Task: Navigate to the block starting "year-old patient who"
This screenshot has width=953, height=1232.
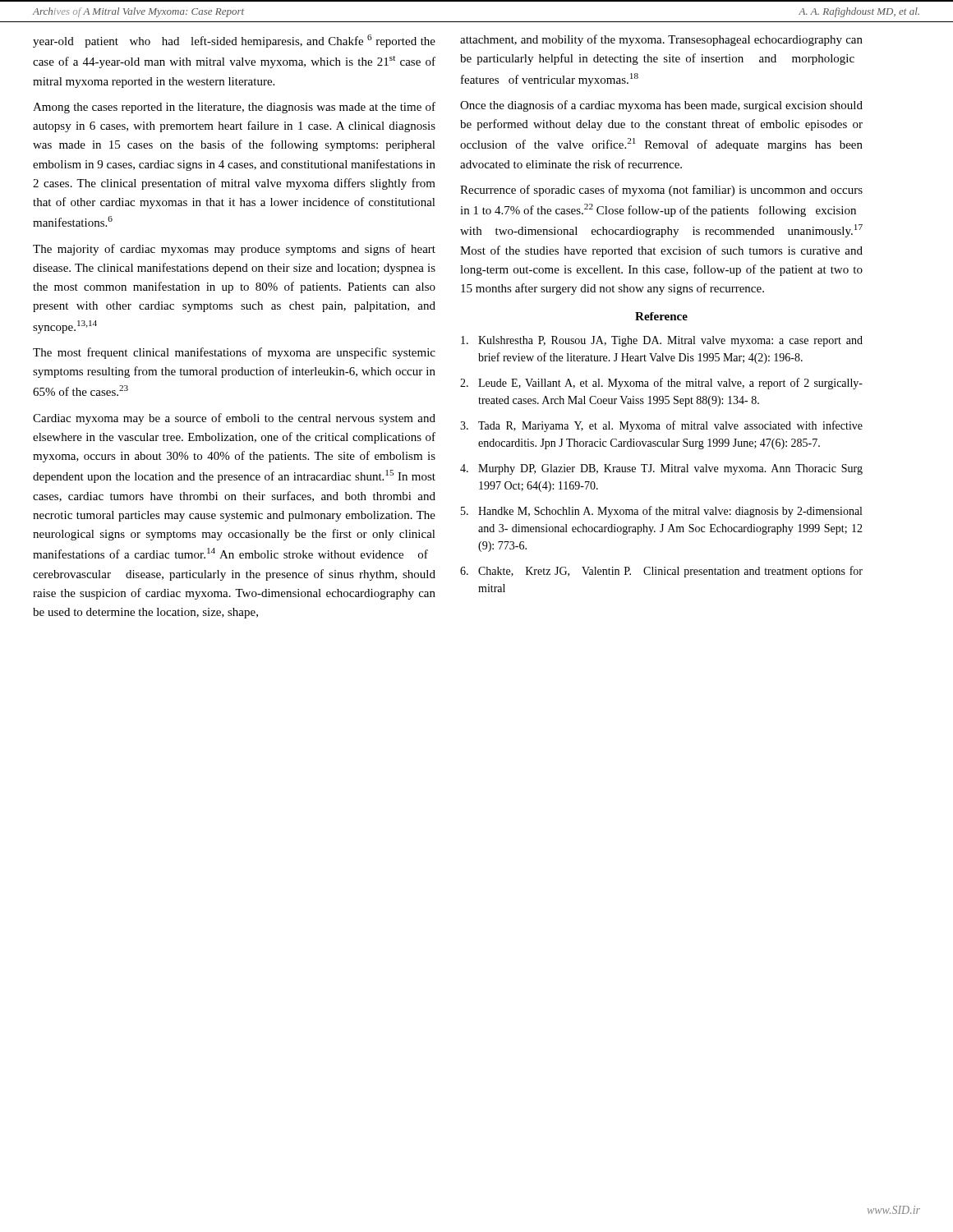Action: pos(234,61)
